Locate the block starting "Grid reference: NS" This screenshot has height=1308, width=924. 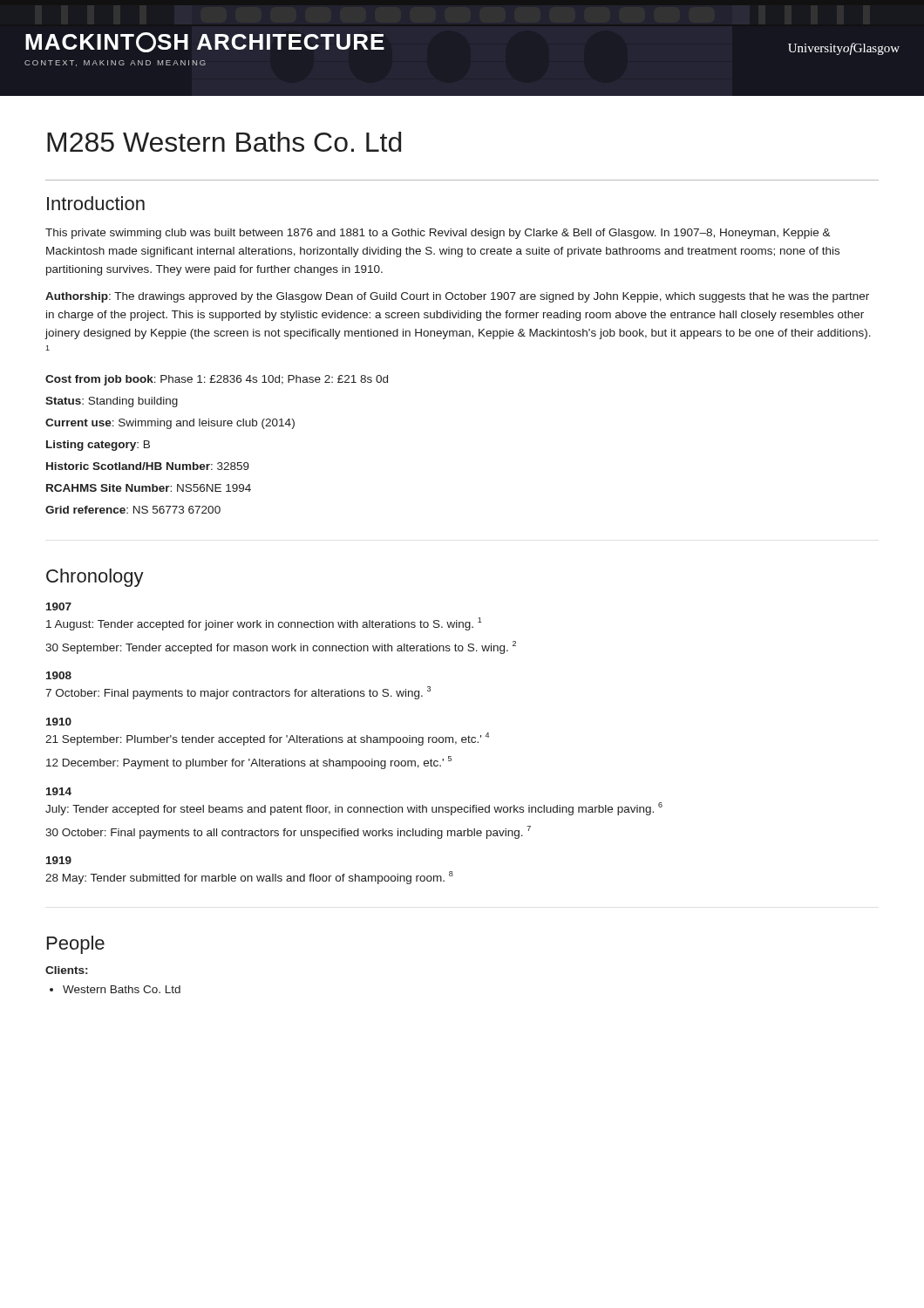(x=133, y=510)
